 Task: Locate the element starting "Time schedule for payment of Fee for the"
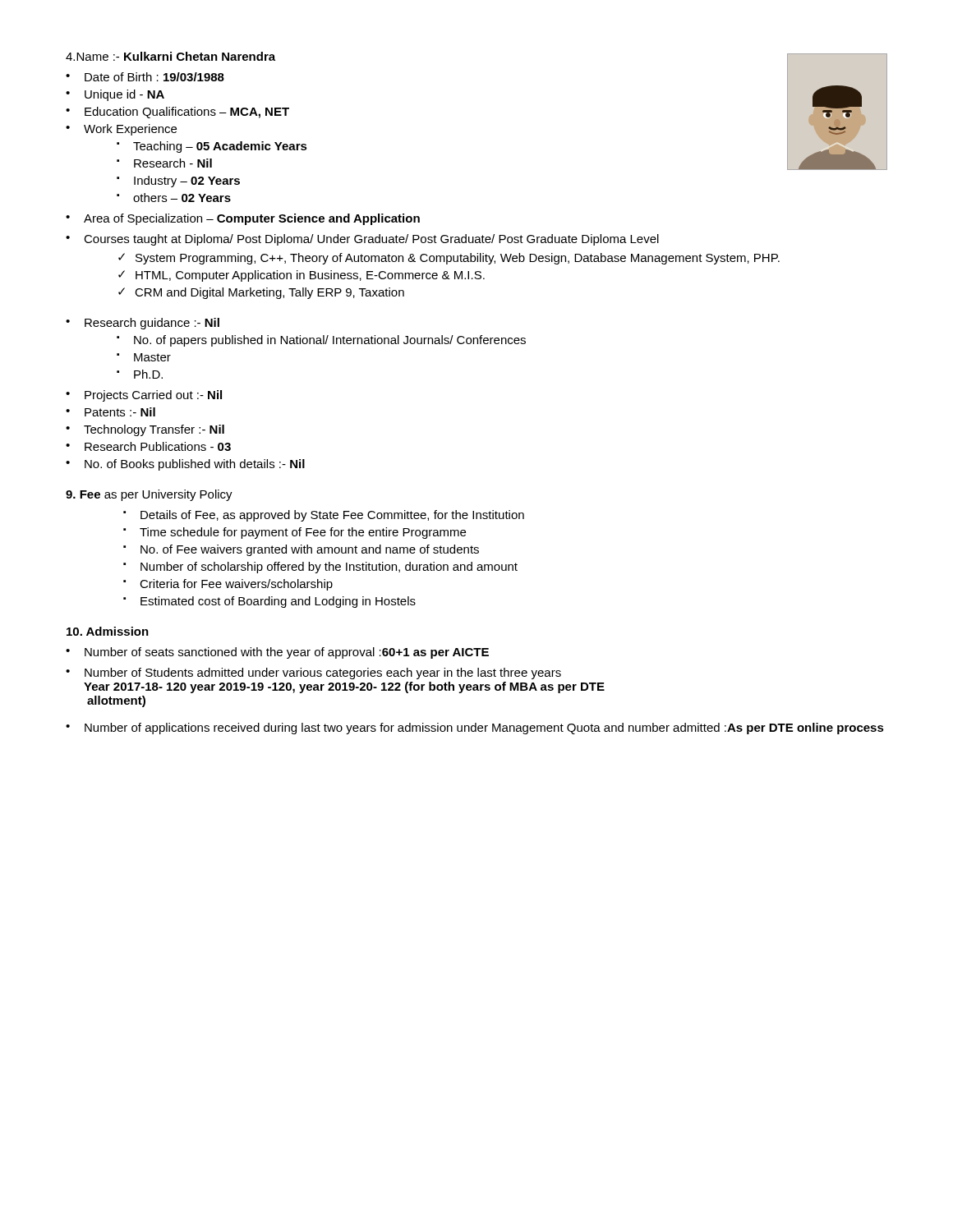tap(303, 532)
